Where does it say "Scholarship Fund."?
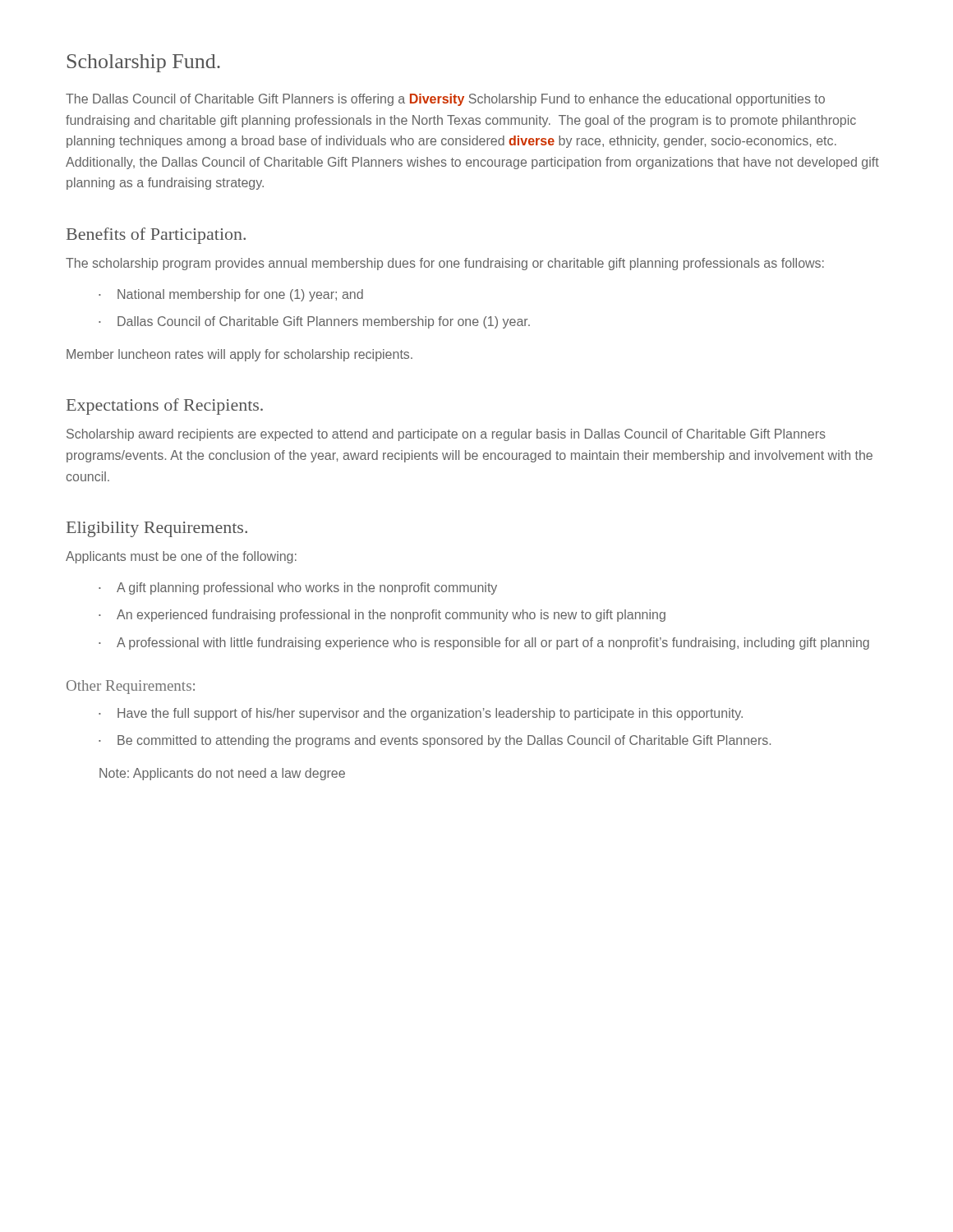This screenshot has height=1232, width=953. point(143,61)
